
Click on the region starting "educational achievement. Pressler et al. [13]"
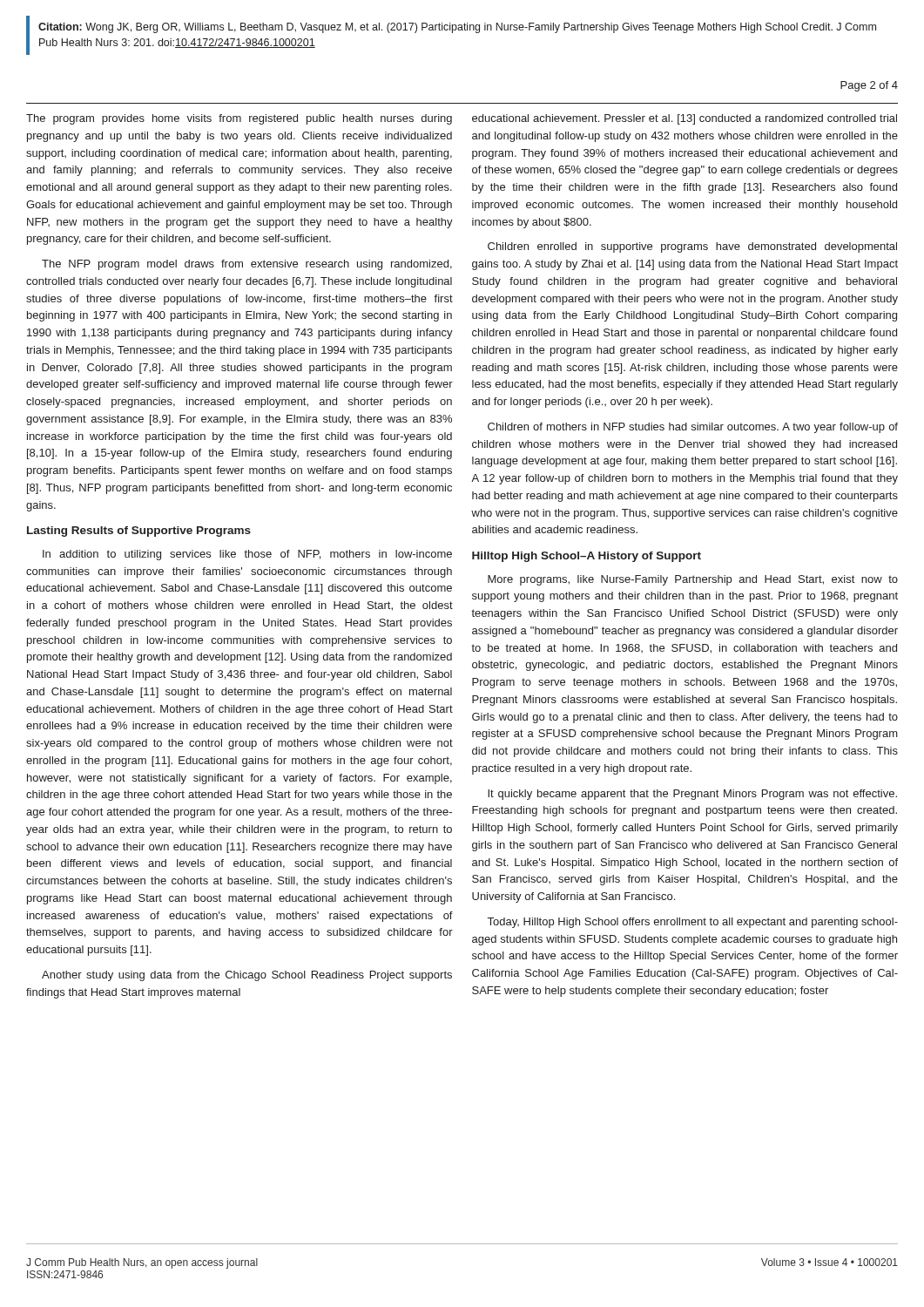(685, 170)
